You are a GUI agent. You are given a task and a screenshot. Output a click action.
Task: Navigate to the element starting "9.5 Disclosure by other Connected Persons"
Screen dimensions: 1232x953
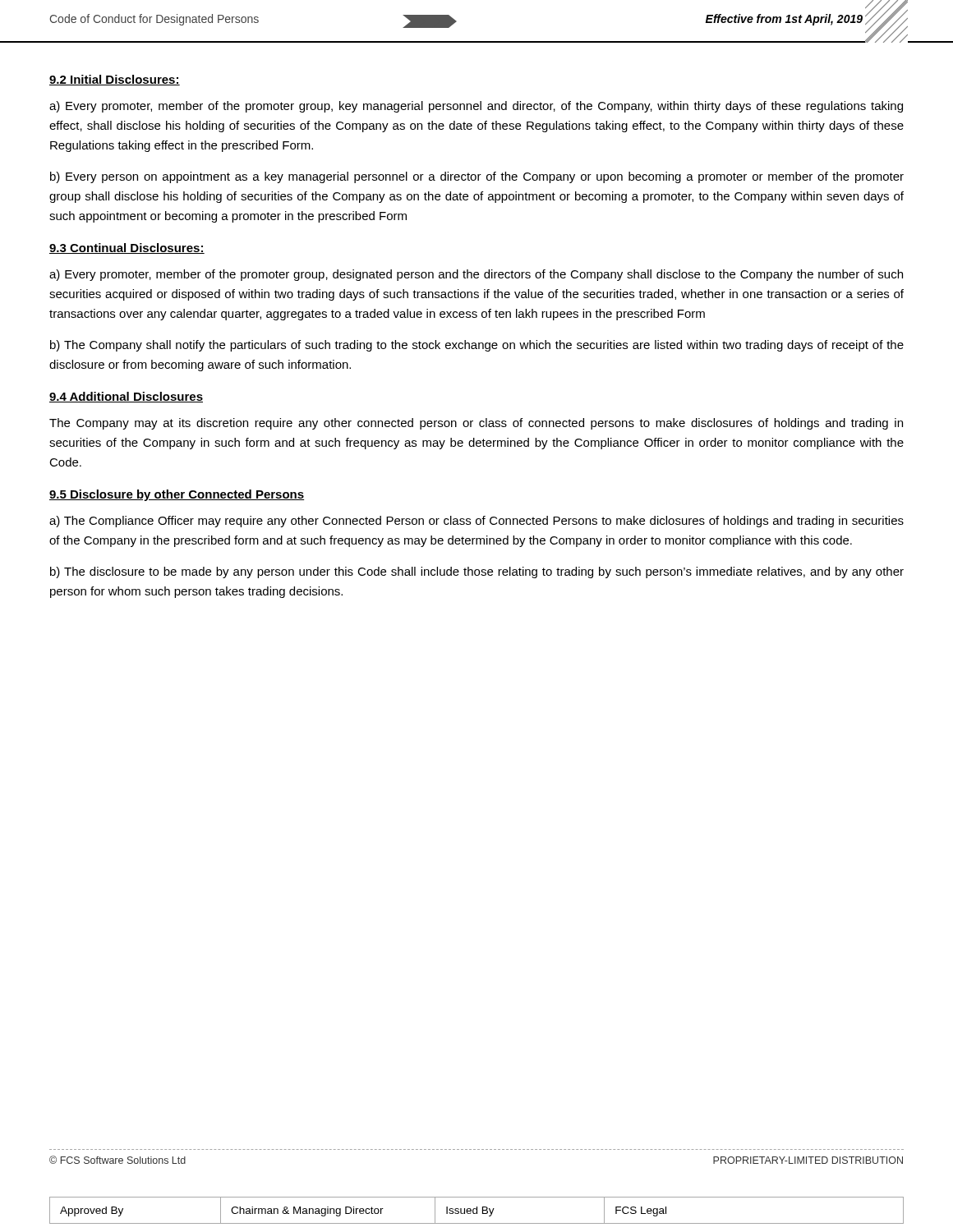click(x=177, y=494)
